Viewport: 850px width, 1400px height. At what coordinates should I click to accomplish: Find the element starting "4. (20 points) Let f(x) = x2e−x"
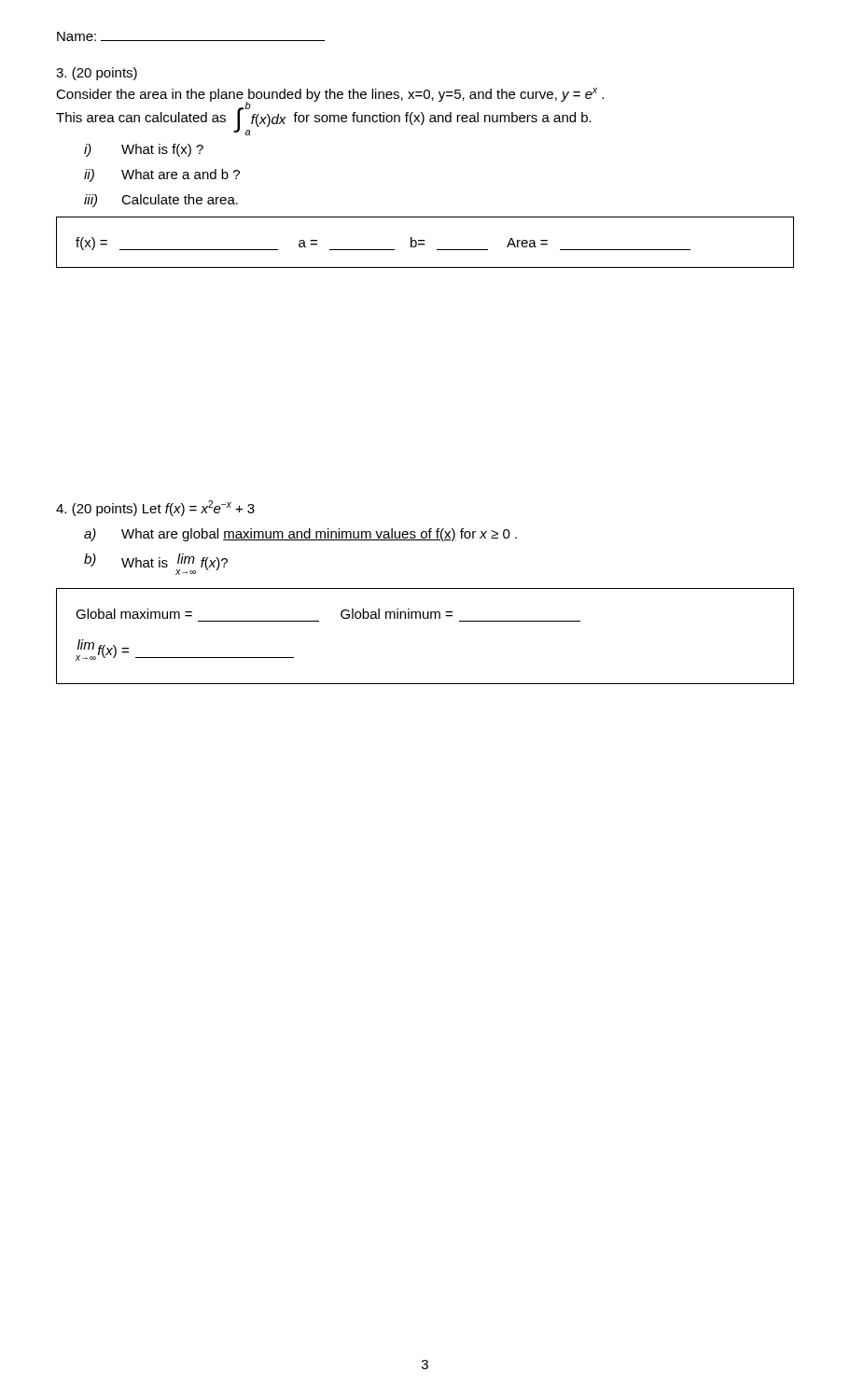click(155, 508)
